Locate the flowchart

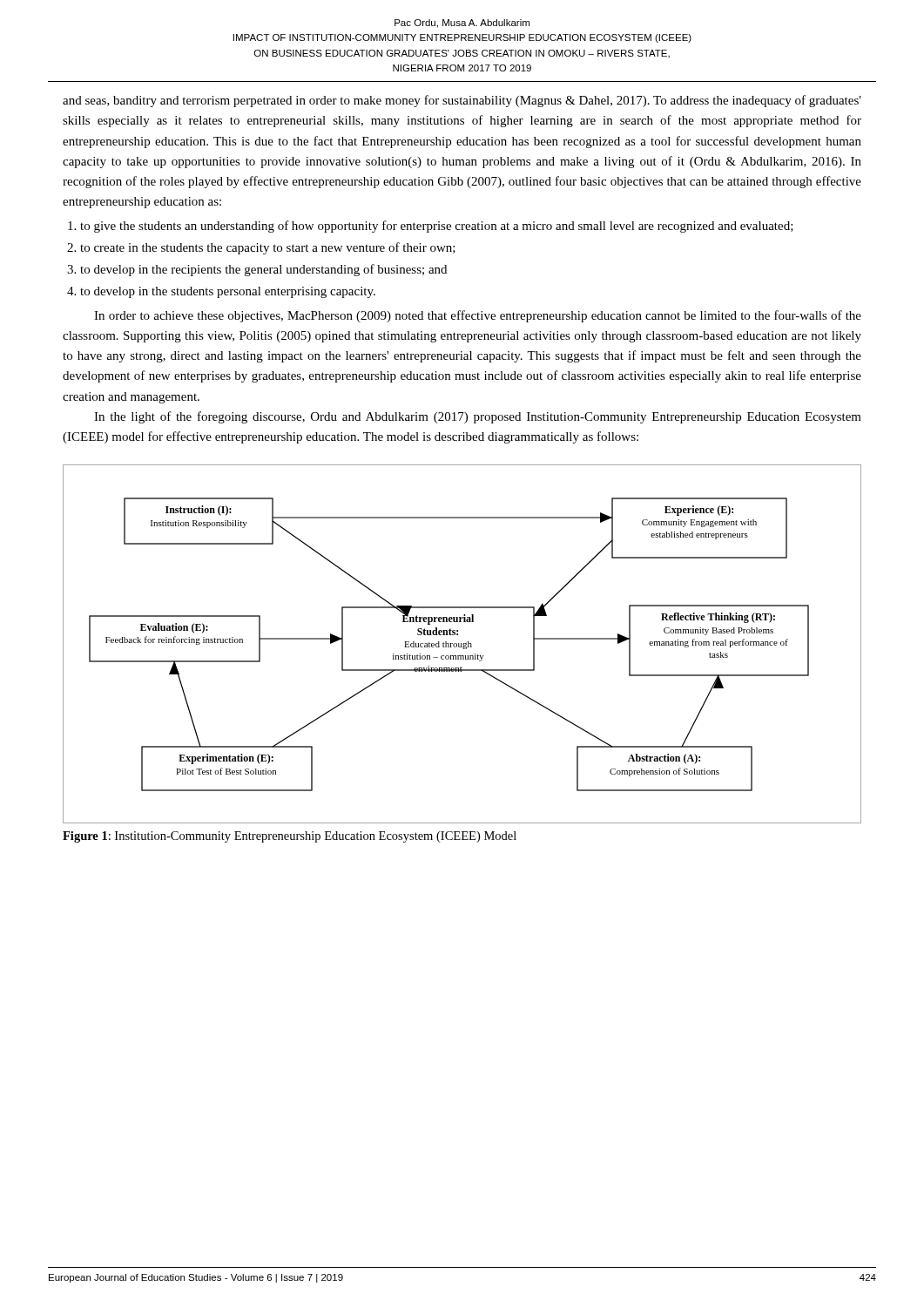click(x=462, y=644)
